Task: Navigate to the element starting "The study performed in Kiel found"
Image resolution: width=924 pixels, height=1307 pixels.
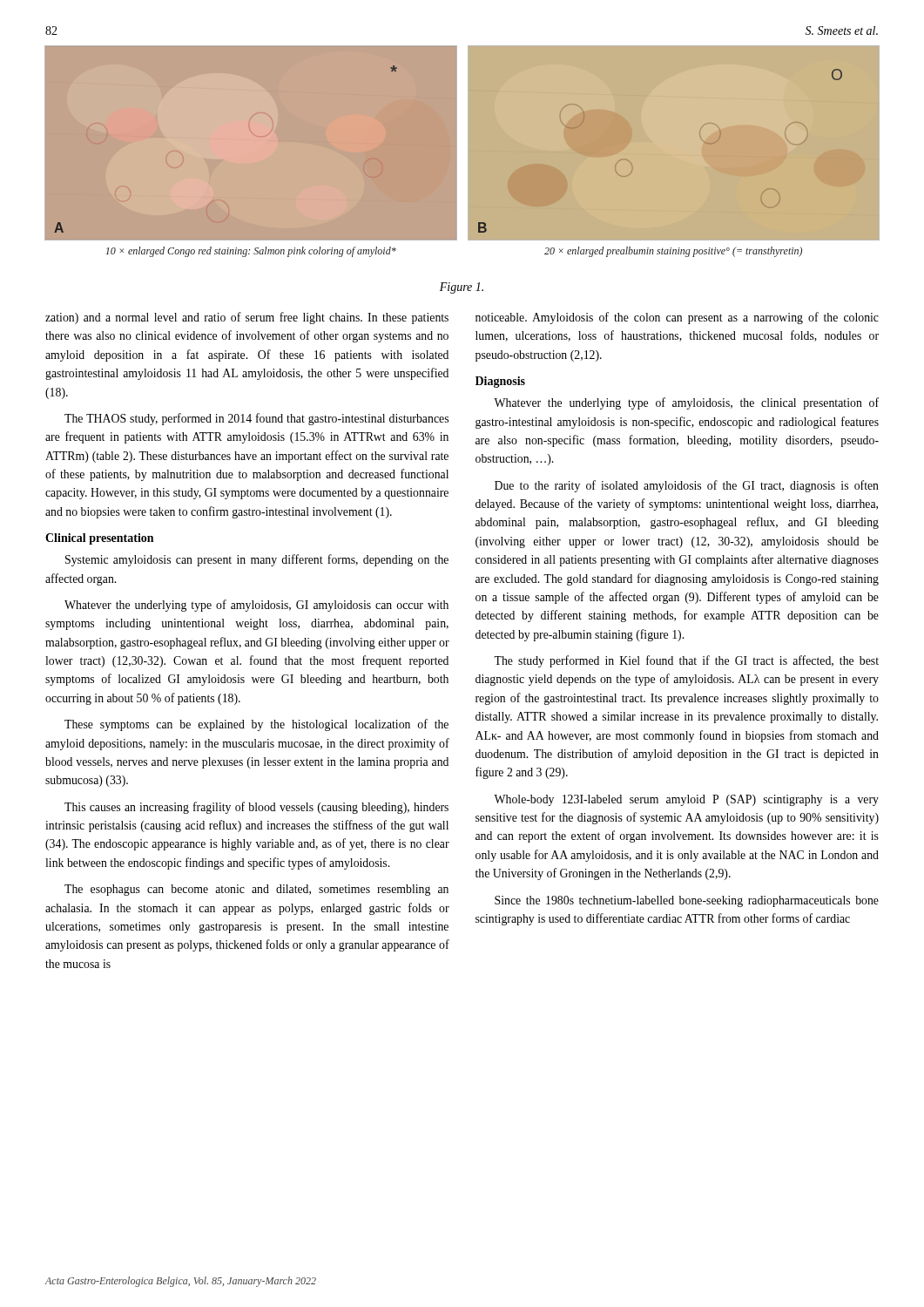Action: 677,717
